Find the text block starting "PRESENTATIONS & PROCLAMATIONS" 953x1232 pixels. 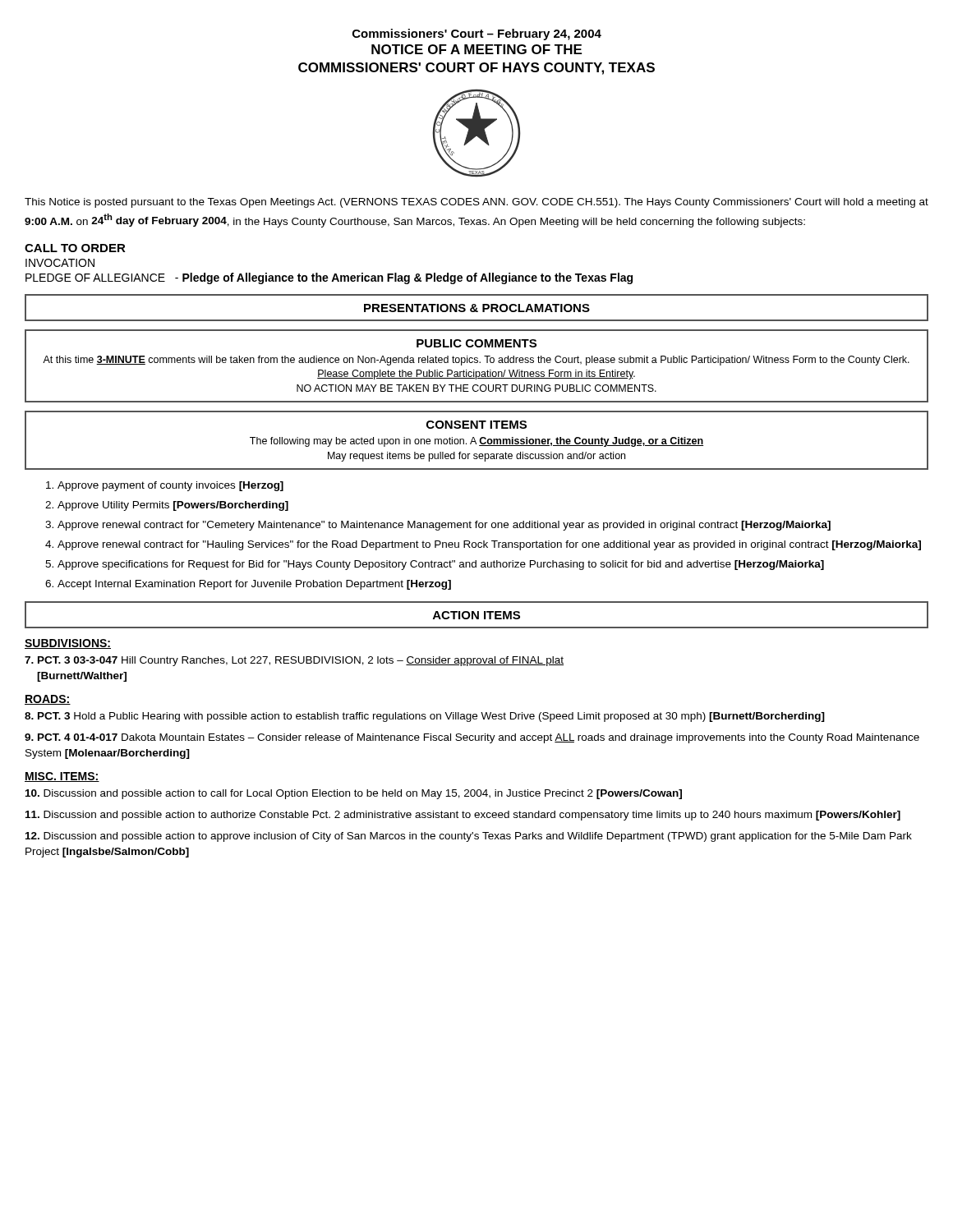[x=476, y=307]
